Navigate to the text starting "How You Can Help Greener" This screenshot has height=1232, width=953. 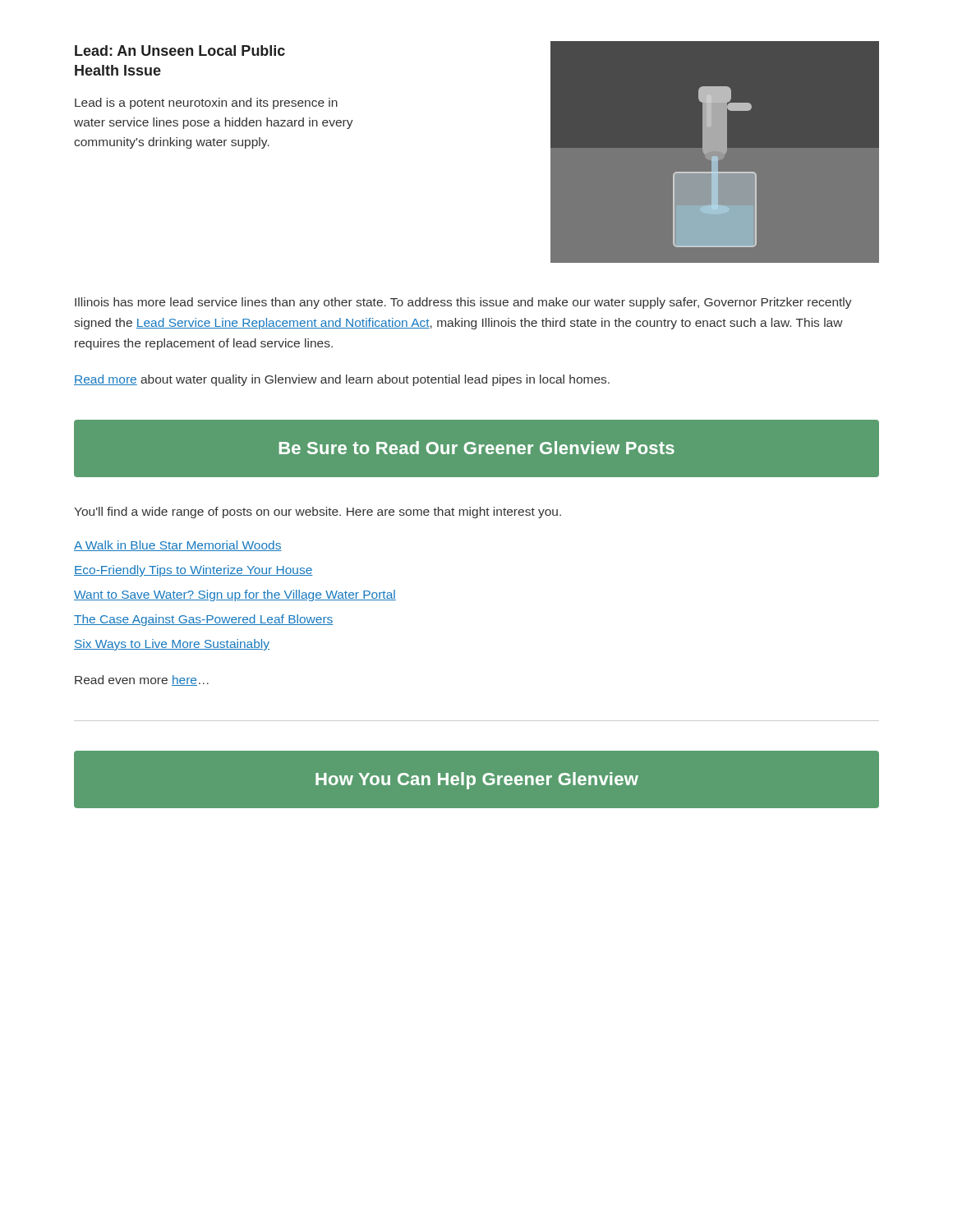(x=476, y=779)
